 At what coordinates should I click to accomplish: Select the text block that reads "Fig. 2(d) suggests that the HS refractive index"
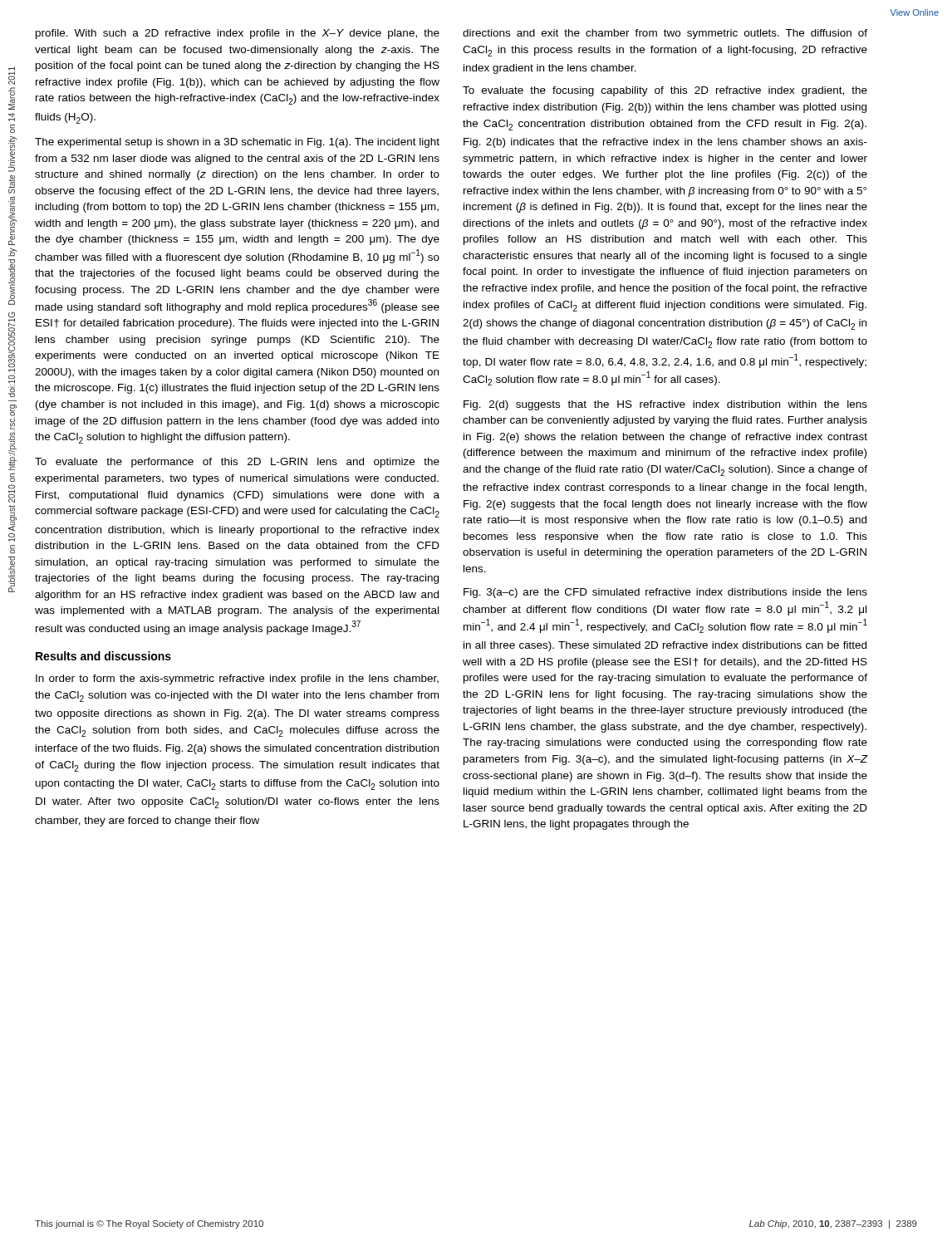point(665,486)
